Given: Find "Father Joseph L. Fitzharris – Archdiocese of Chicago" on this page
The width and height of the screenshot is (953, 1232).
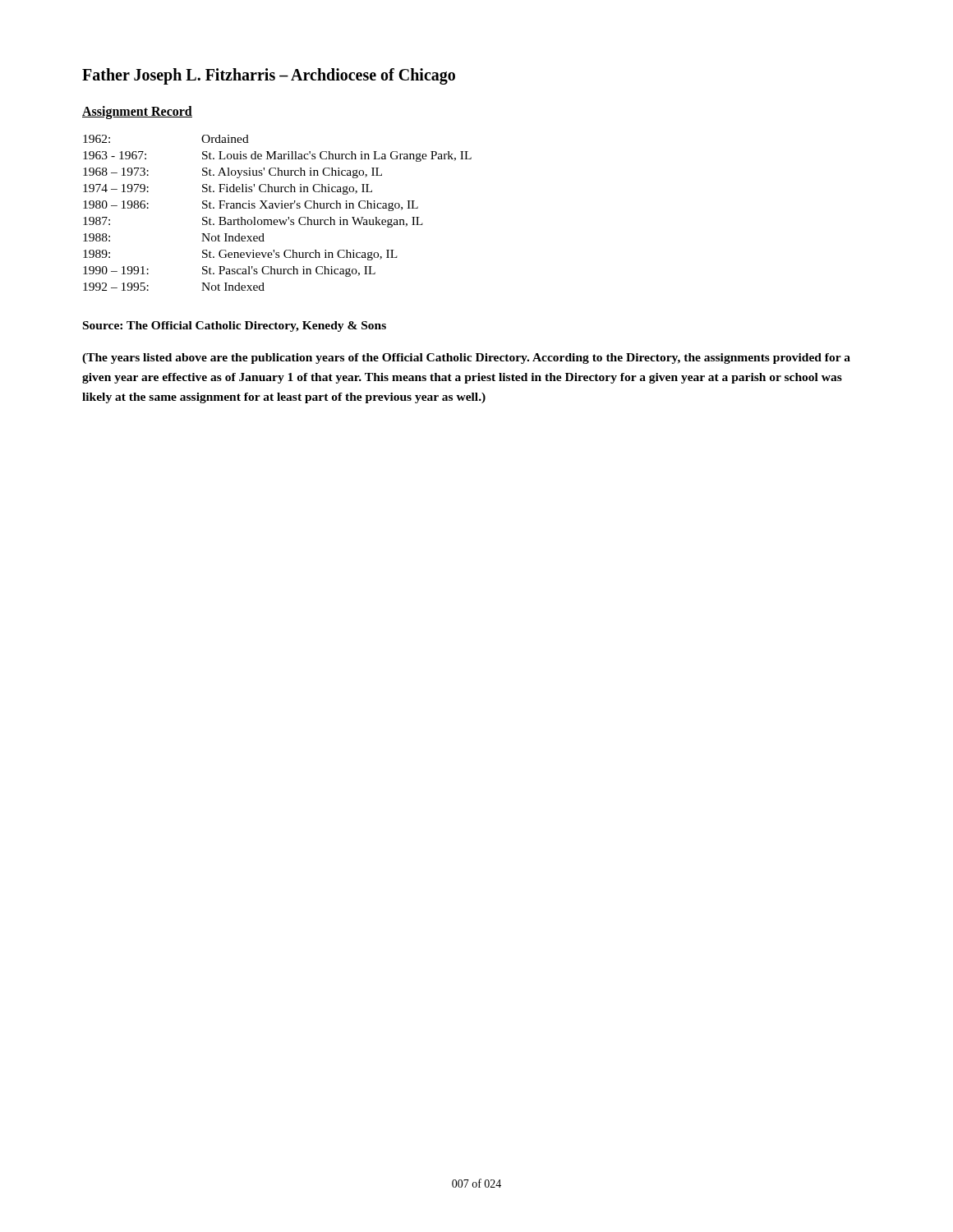Looking at the screenshot, I should click(x=269, y=75).
